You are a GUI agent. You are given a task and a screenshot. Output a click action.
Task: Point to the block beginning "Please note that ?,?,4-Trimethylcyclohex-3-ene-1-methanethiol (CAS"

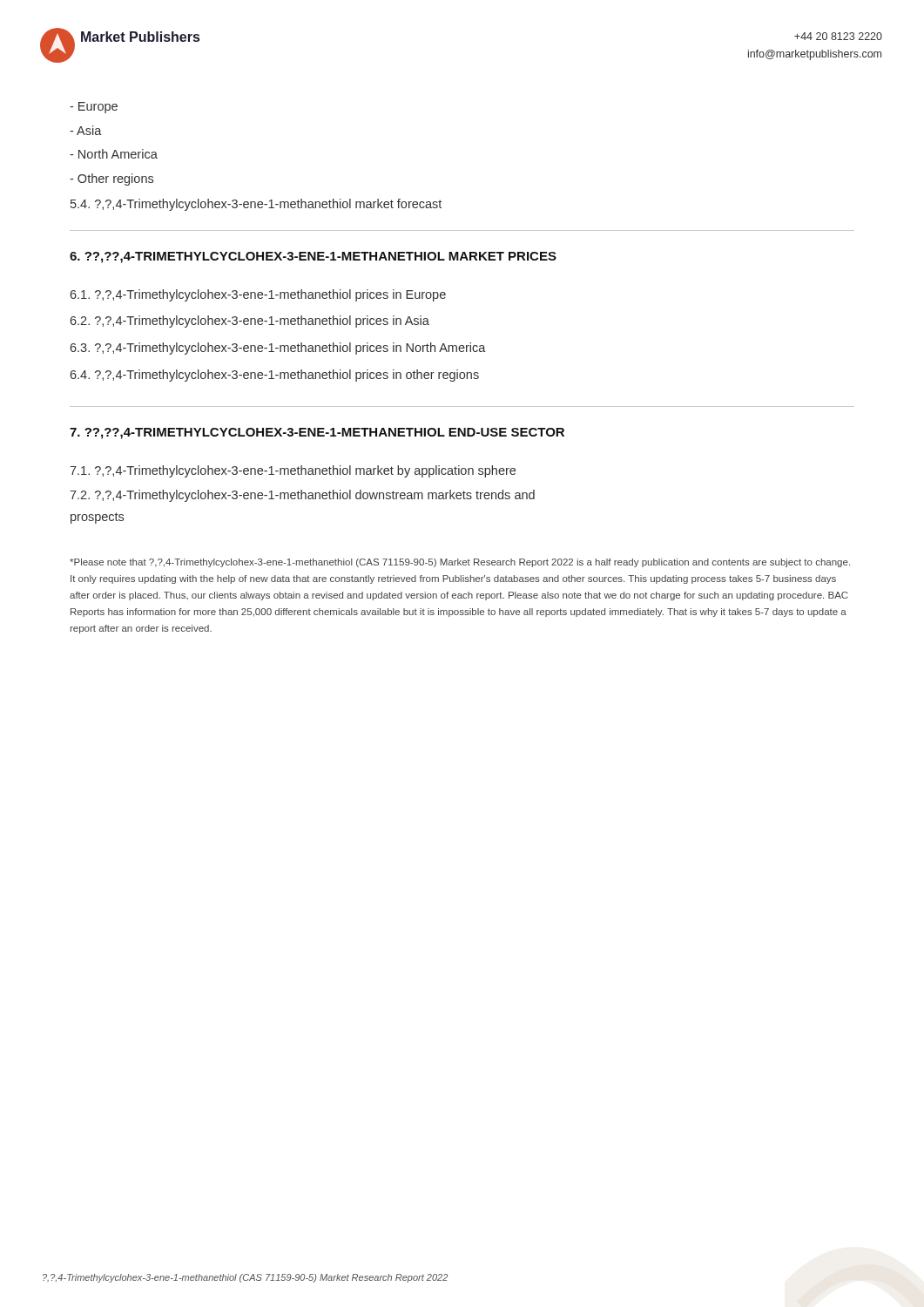point(460,595)
